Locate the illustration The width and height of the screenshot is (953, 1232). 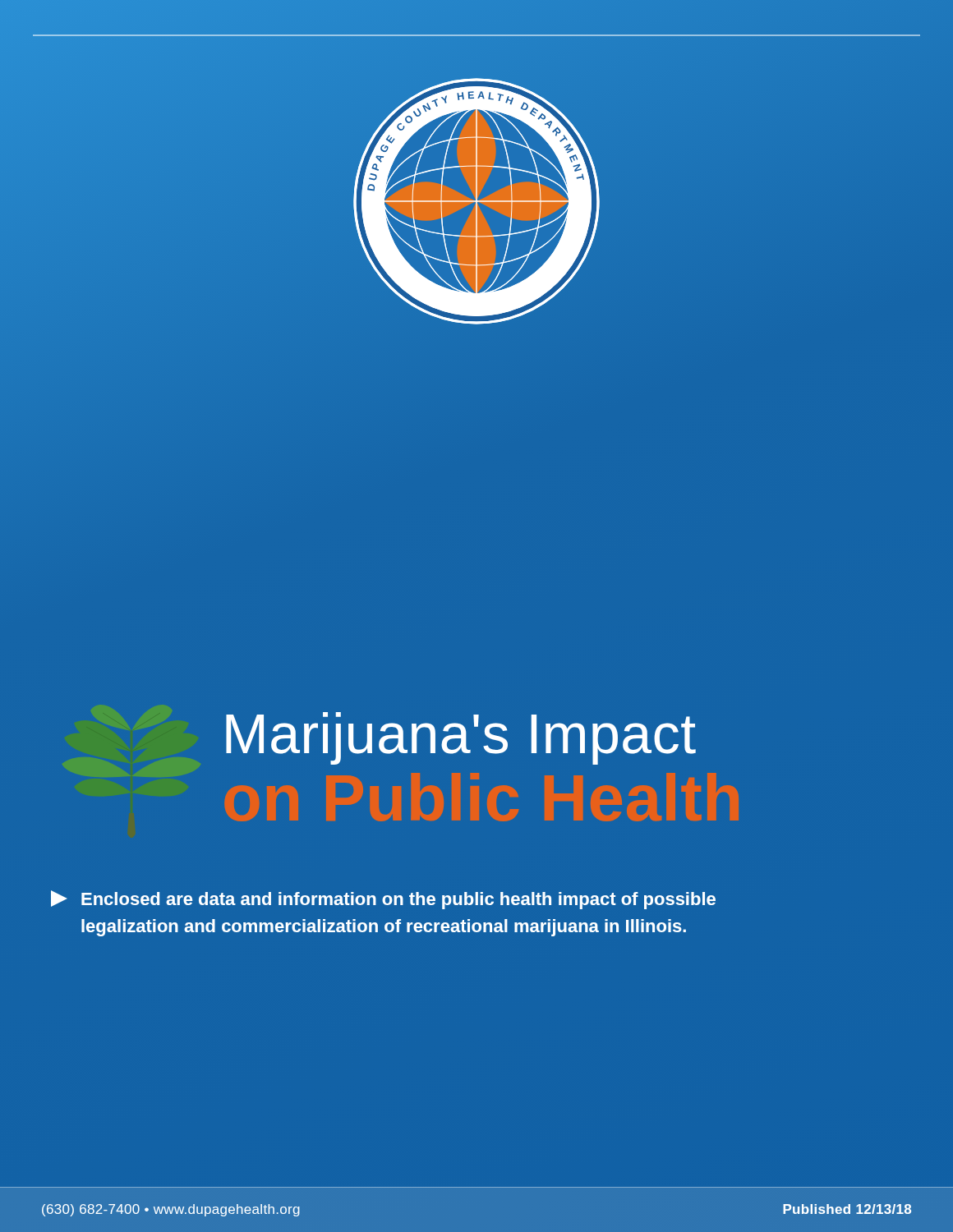[x=476, y=768]
